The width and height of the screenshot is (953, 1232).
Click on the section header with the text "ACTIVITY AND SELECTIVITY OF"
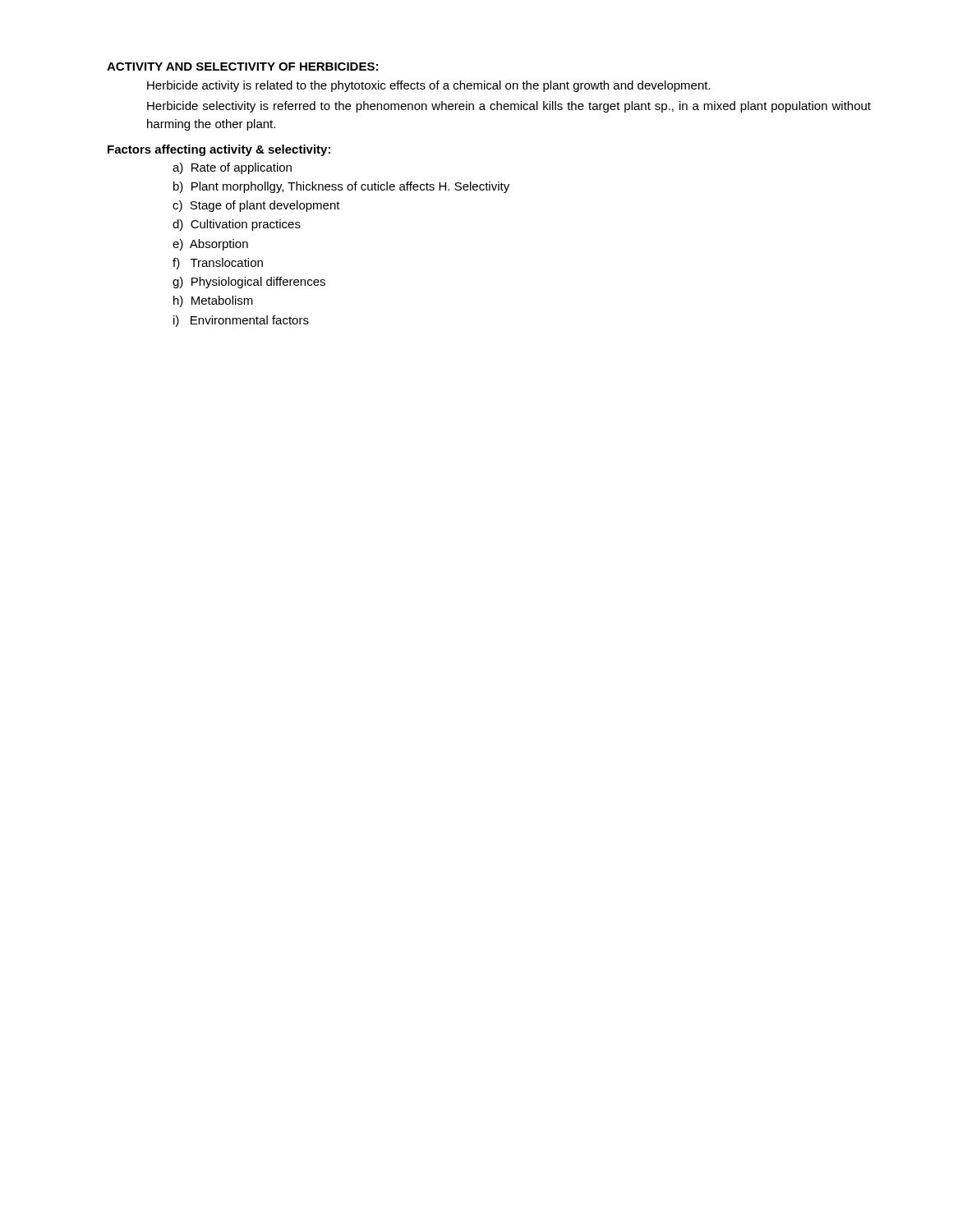click(x=243, y=66)
